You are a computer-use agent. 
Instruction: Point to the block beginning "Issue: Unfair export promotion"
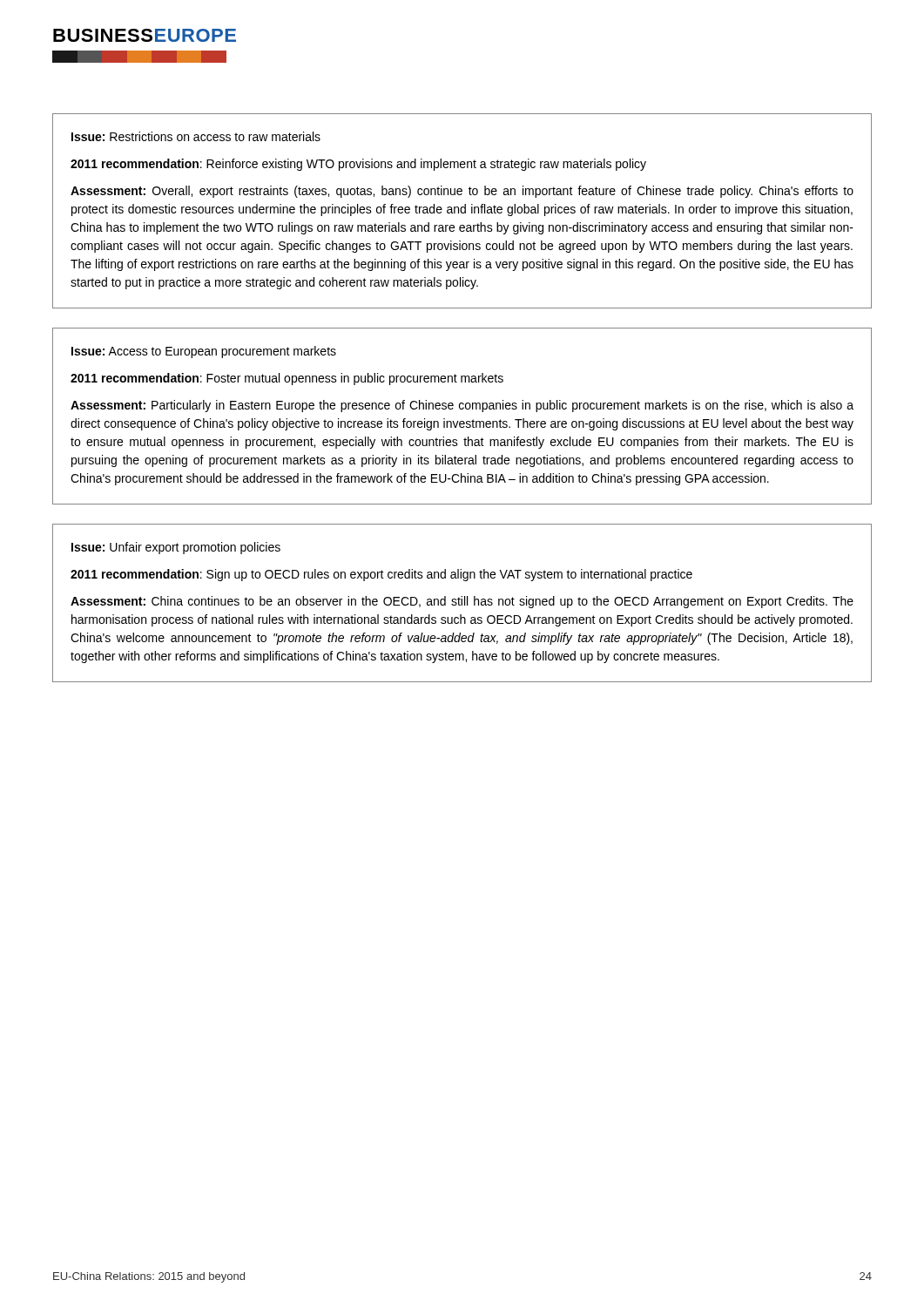coord(462,602)
